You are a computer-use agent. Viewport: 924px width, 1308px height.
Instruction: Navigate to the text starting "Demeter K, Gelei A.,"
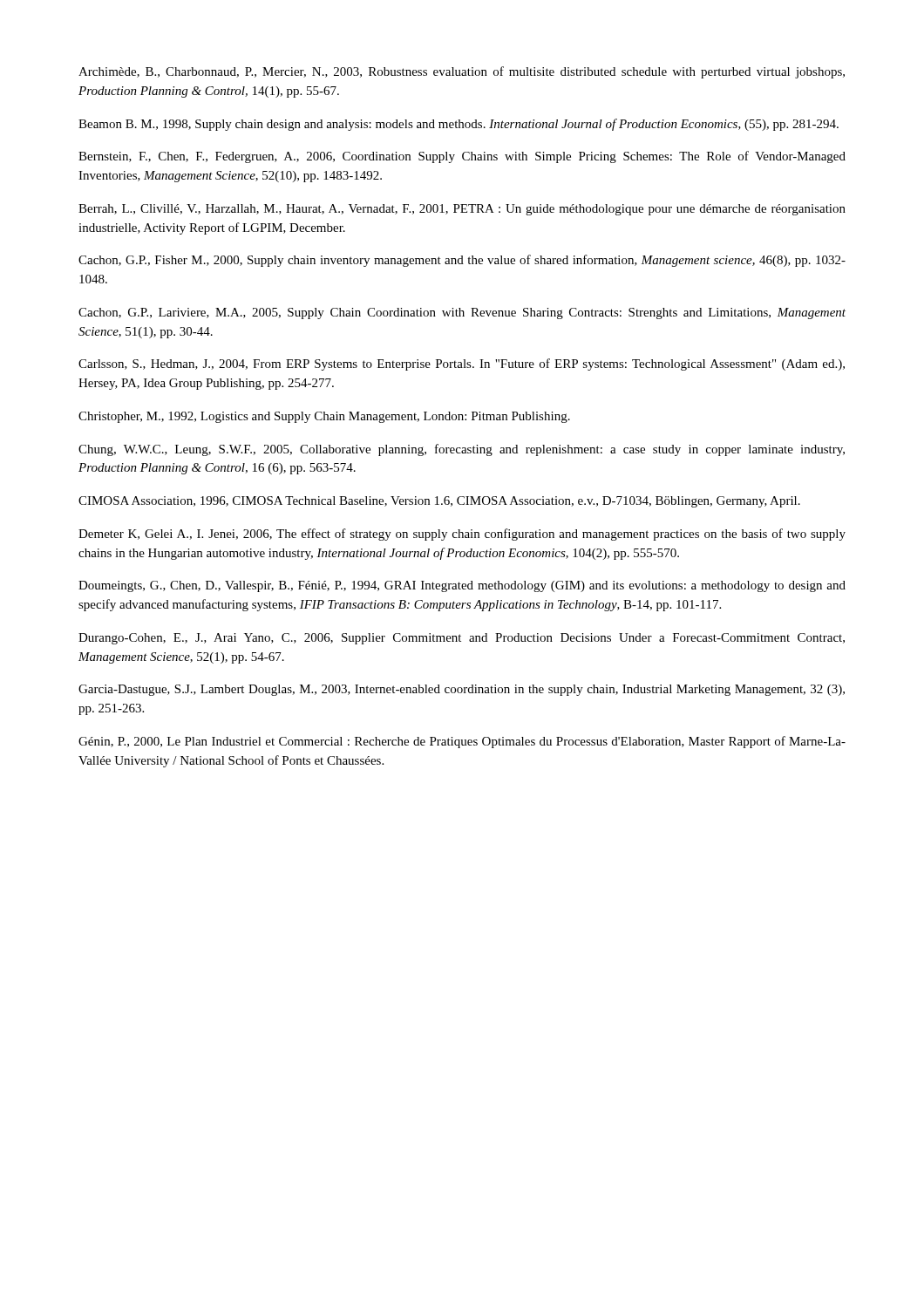click(462, 543)
